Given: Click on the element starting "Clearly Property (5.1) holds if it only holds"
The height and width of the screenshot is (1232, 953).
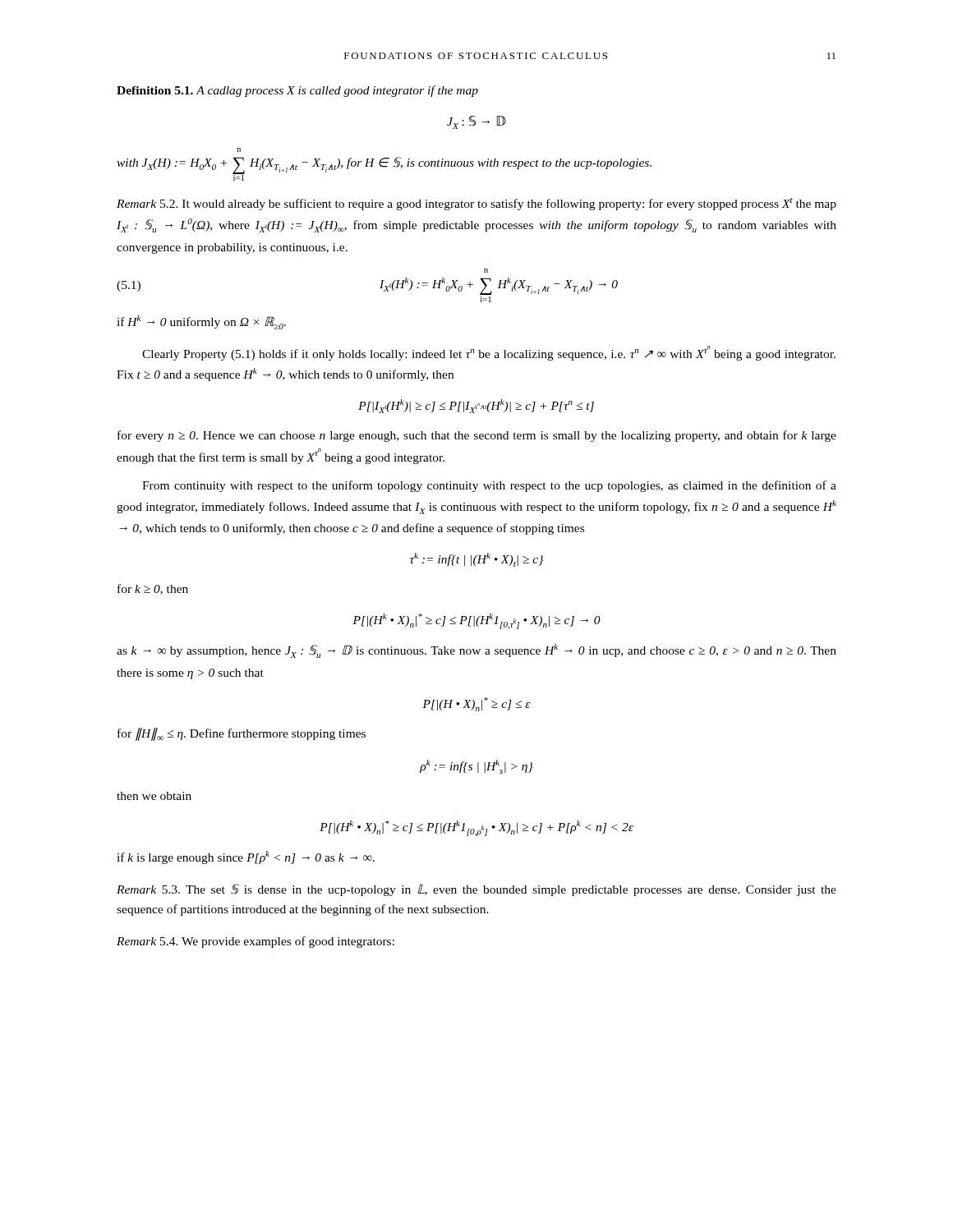Looking at the screenshot, I should coord(476,362).
